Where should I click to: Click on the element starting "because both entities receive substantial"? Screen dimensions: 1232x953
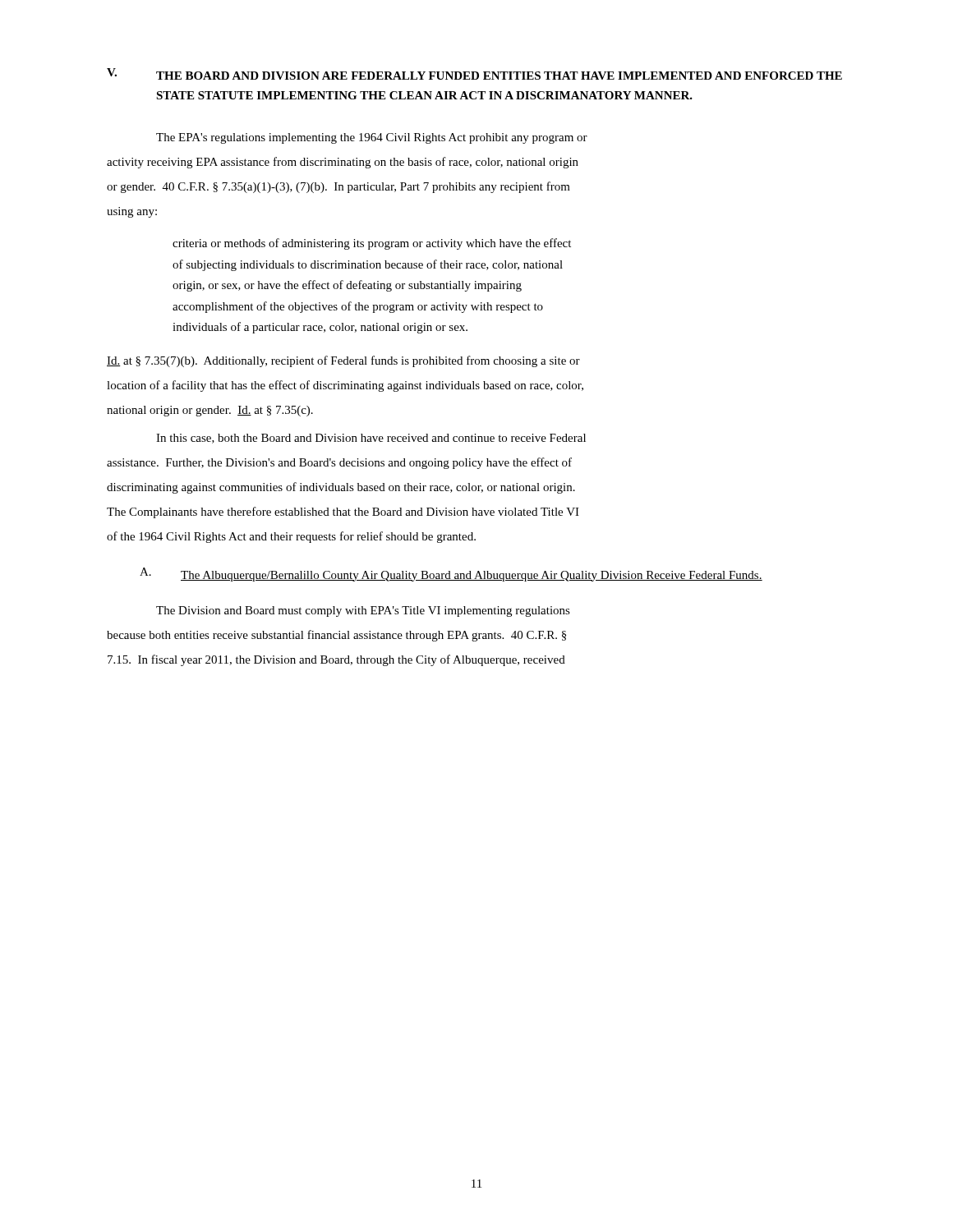(x=337, y=634)
